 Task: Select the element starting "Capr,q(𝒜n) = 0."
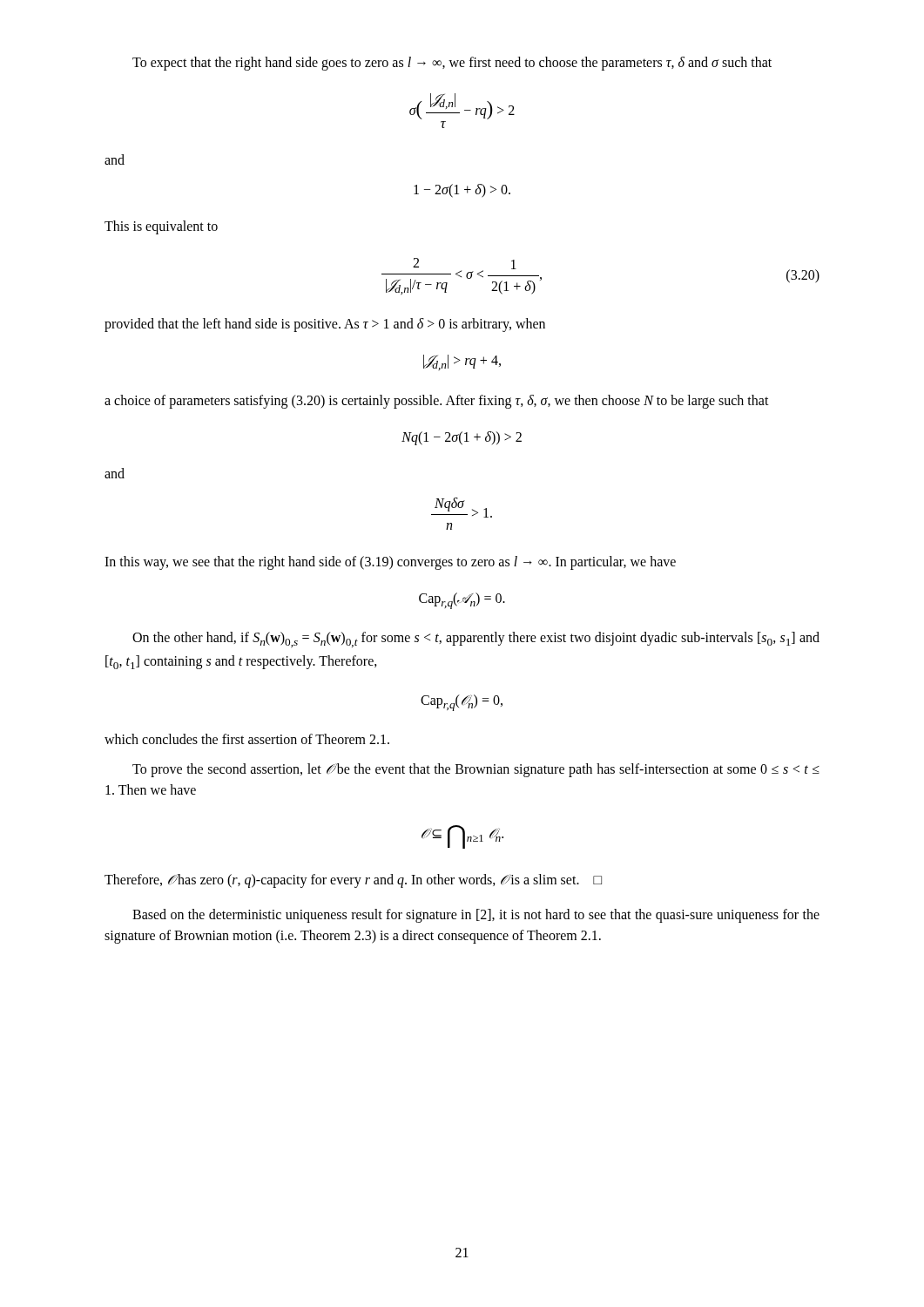pos(462,600)
